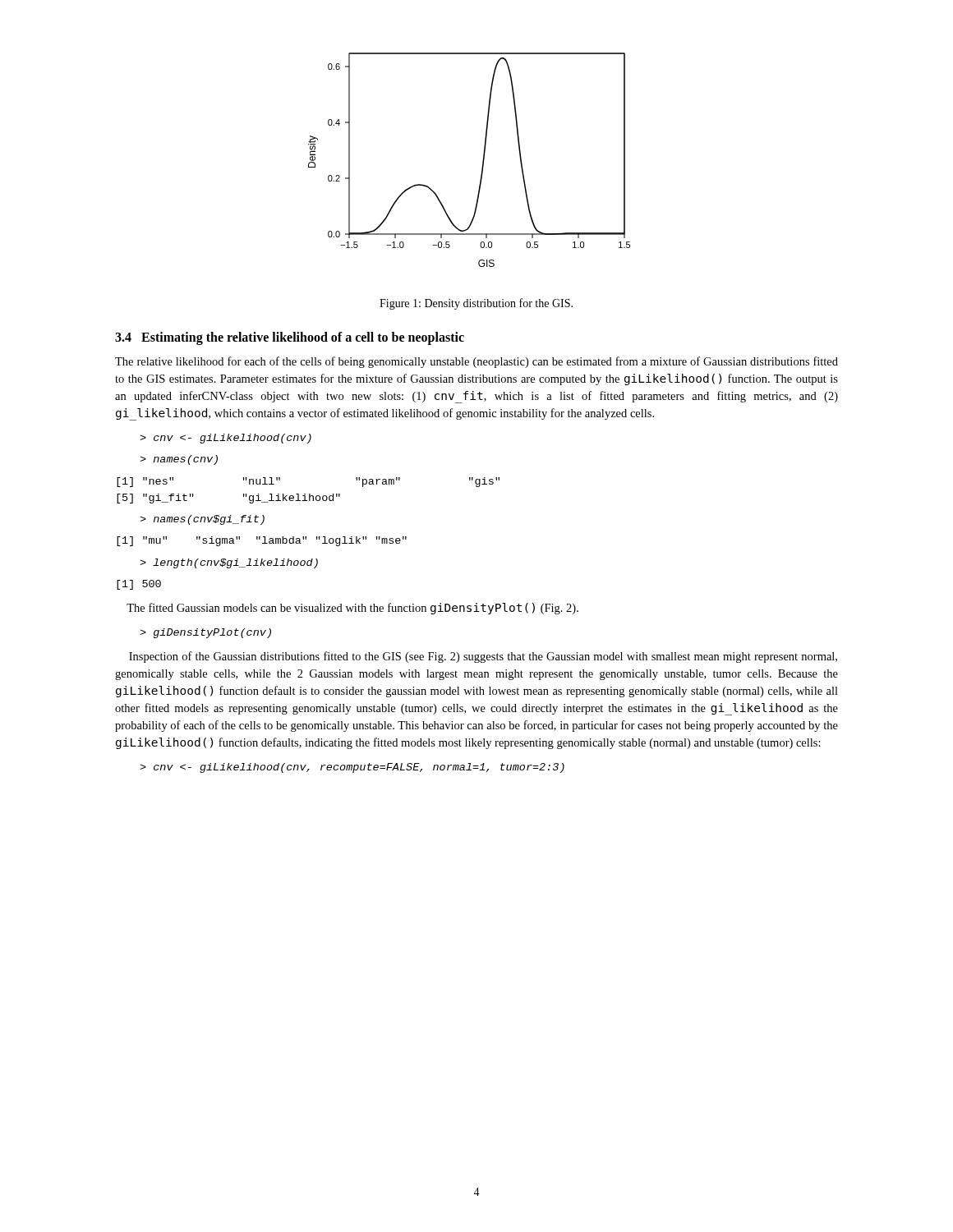Viewport: 953px width, 1232px height.
Task: Find the continuous plot
Action: (476, 166)
